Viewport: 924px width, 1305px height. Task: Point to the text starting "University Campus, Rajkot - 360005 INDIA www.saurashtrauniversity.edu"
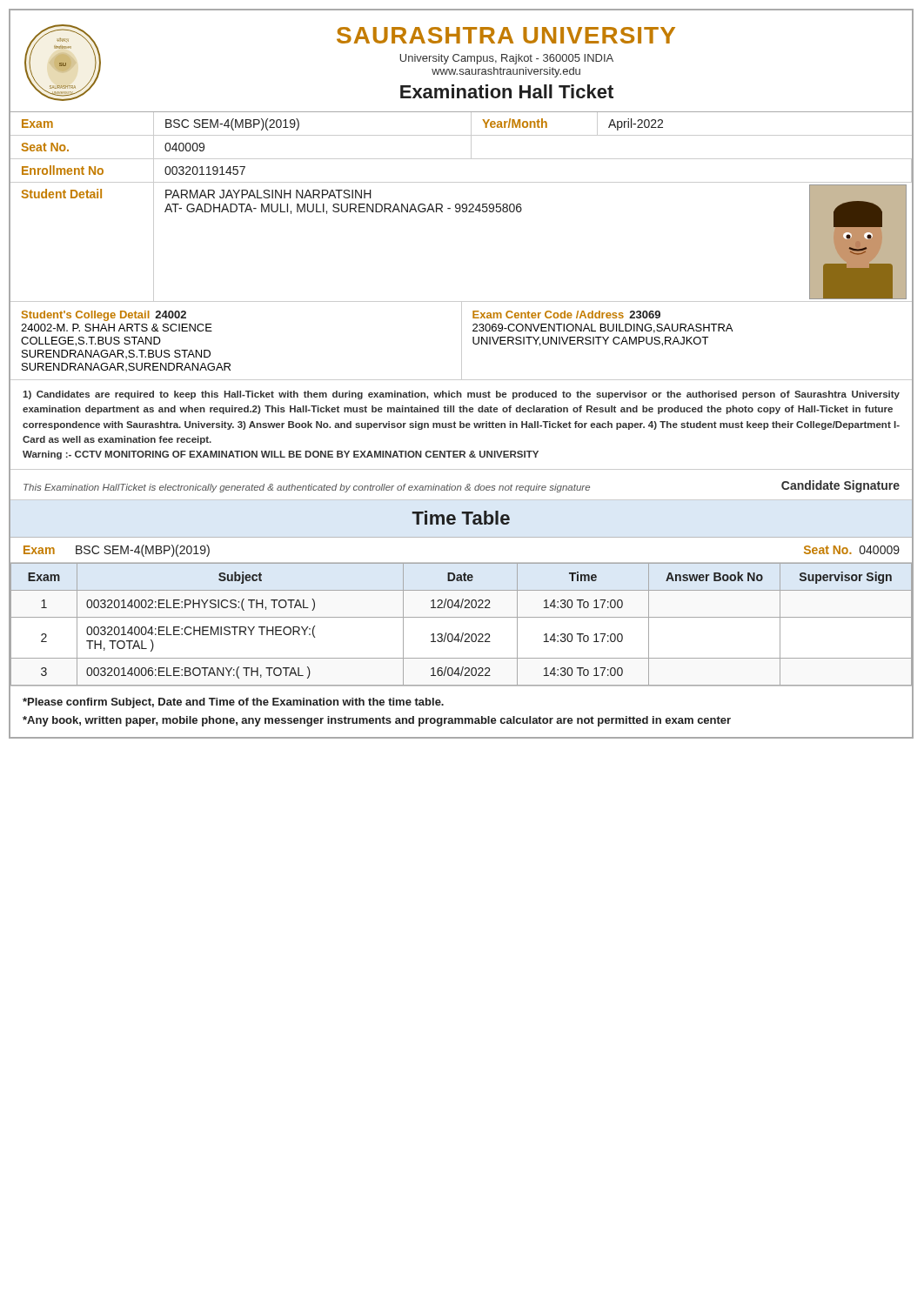[506, 64]
